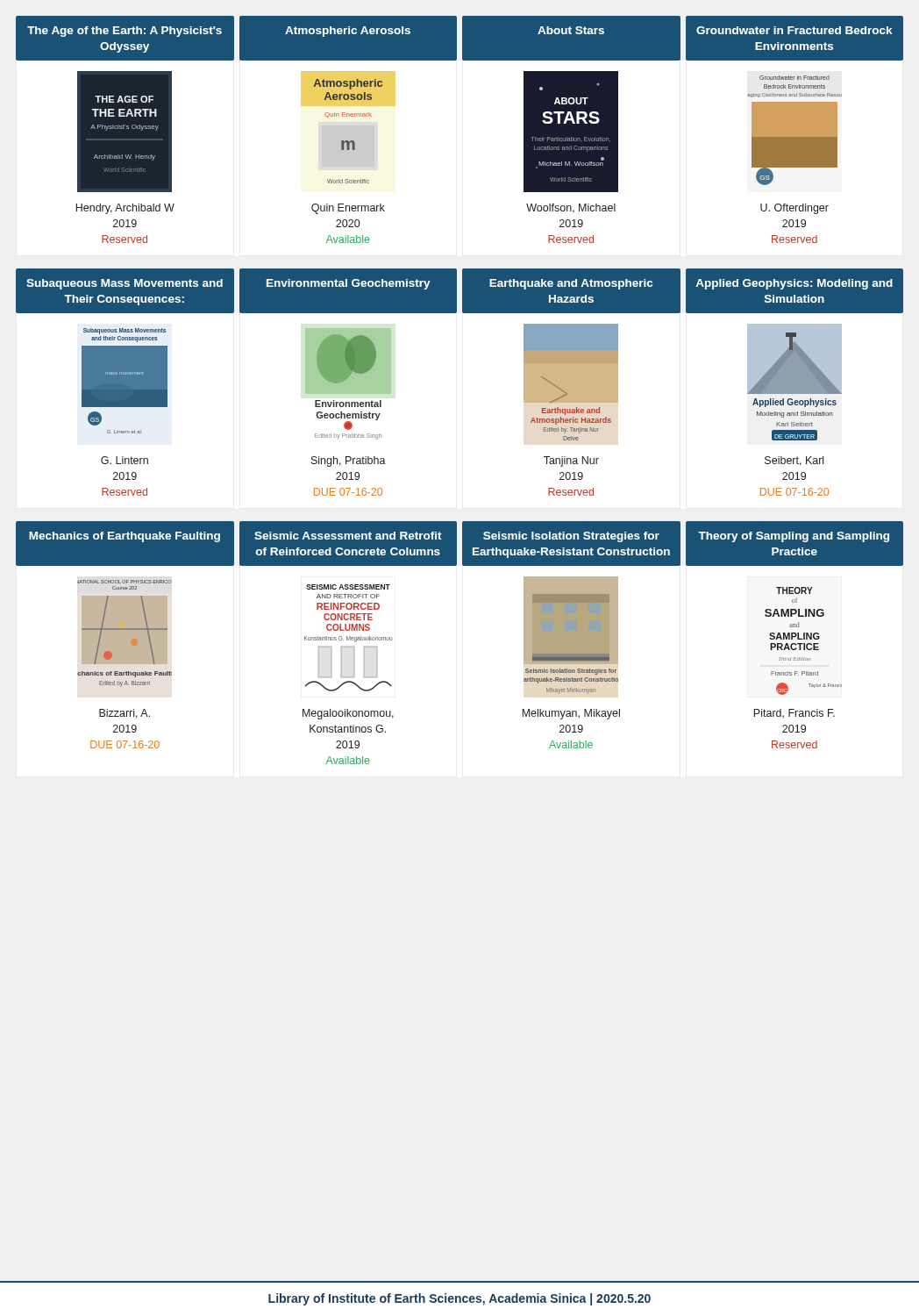
Task: Click on the text starting "Singh, Pratibha 2019"
Action: (x=348, y=477)
